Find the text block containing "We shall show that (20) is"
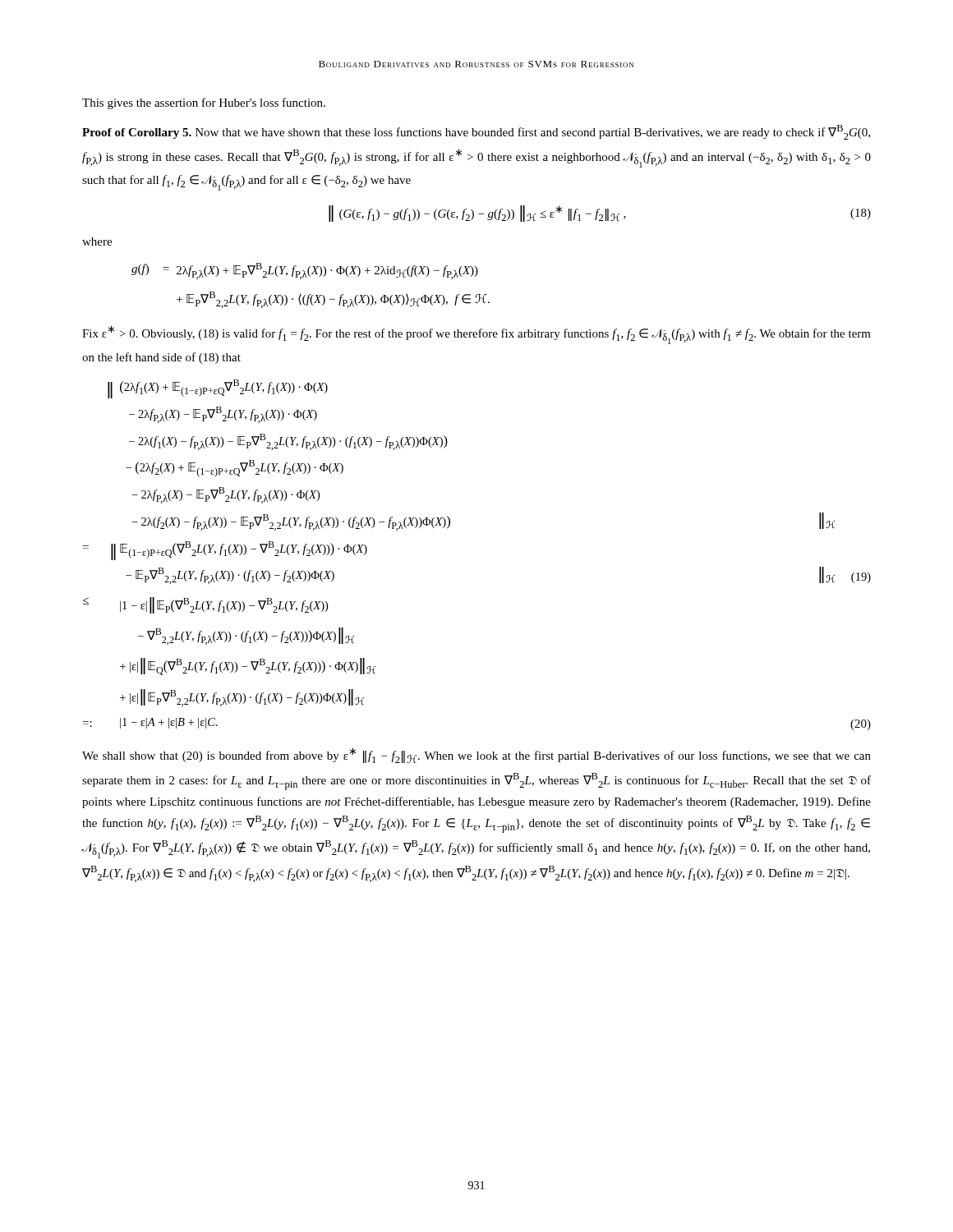 point(476,815)
